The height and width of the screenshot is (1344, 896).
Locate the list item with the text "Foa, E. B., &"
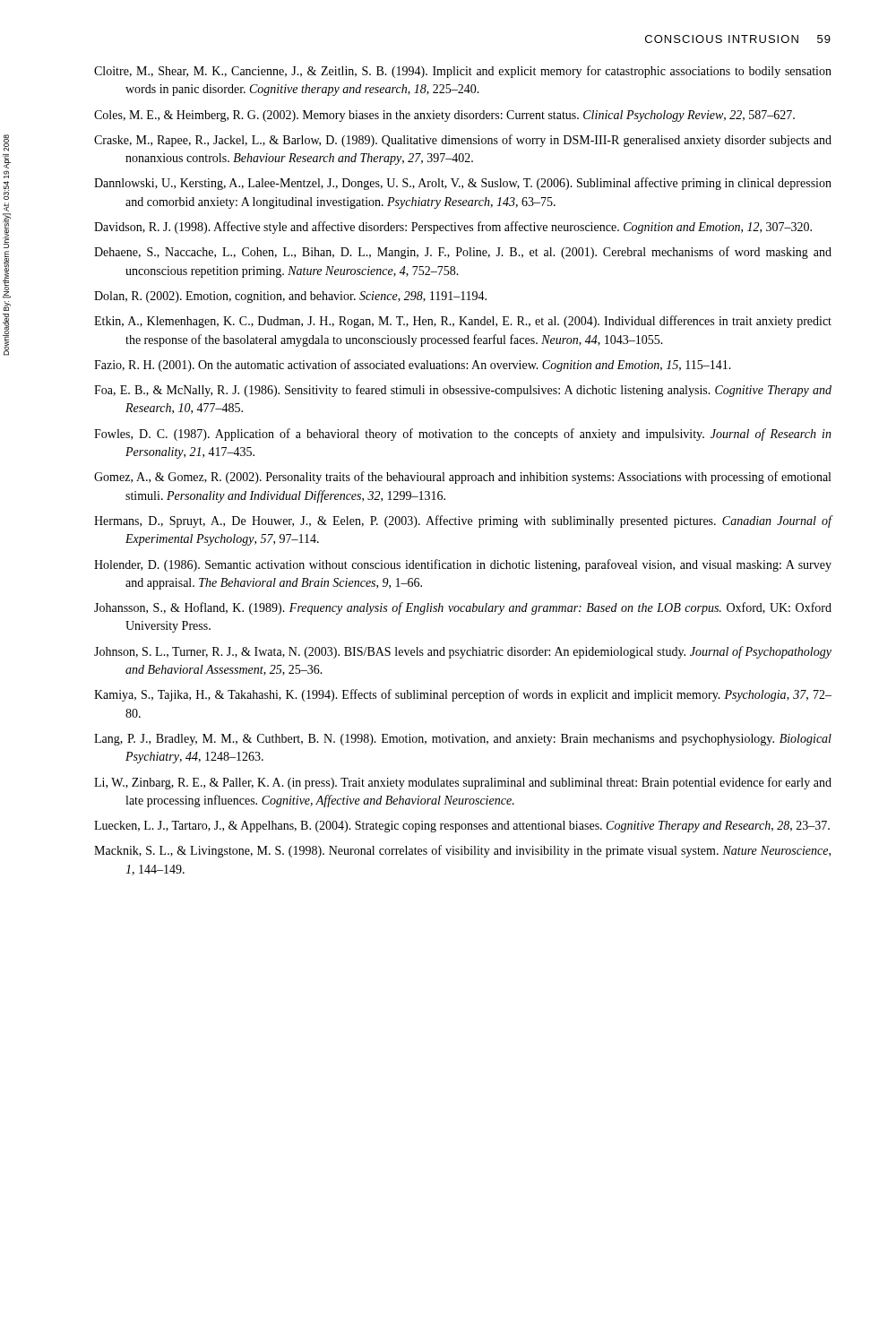(463, 399)
